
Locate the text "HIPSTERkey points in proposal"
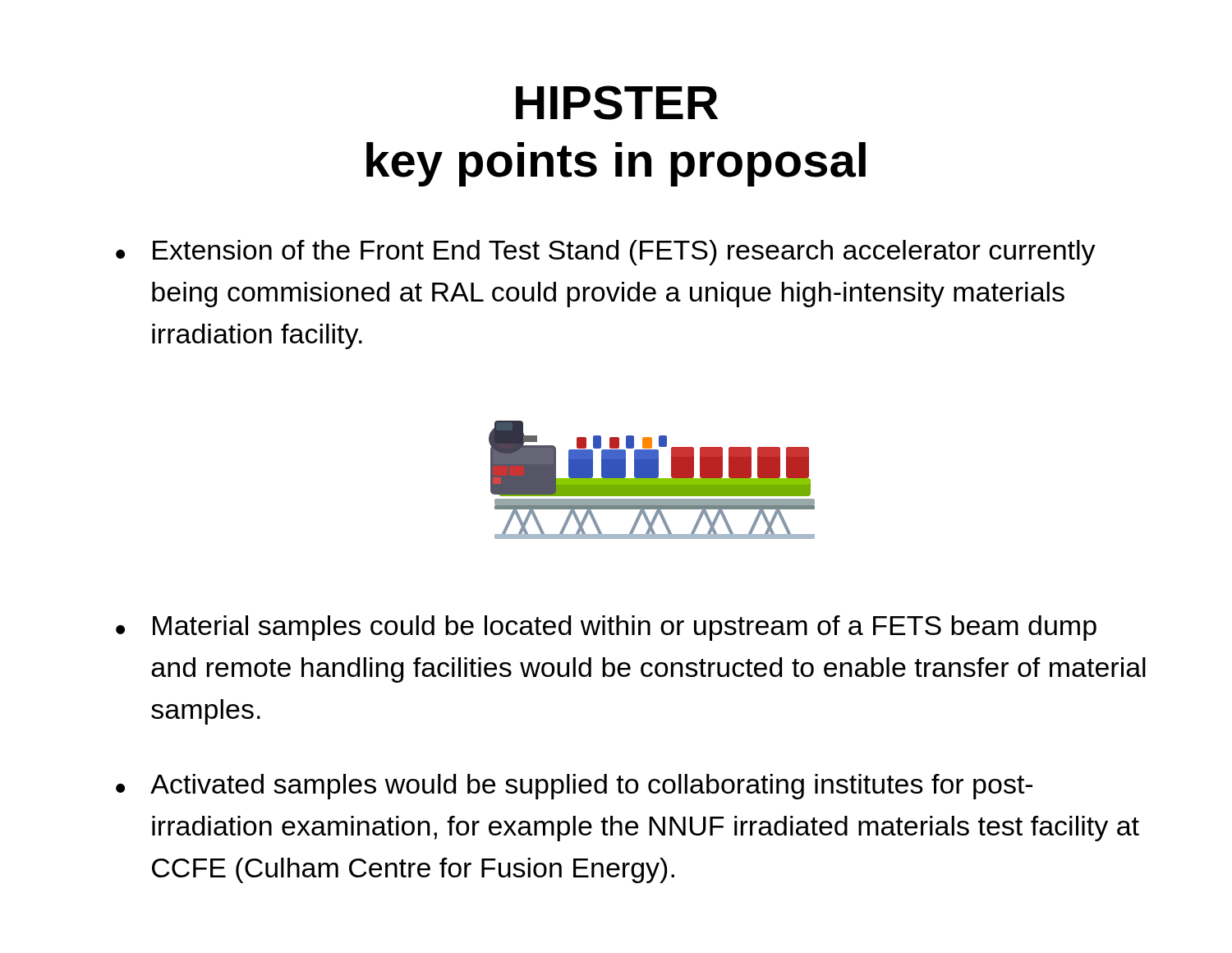point(616,131)
